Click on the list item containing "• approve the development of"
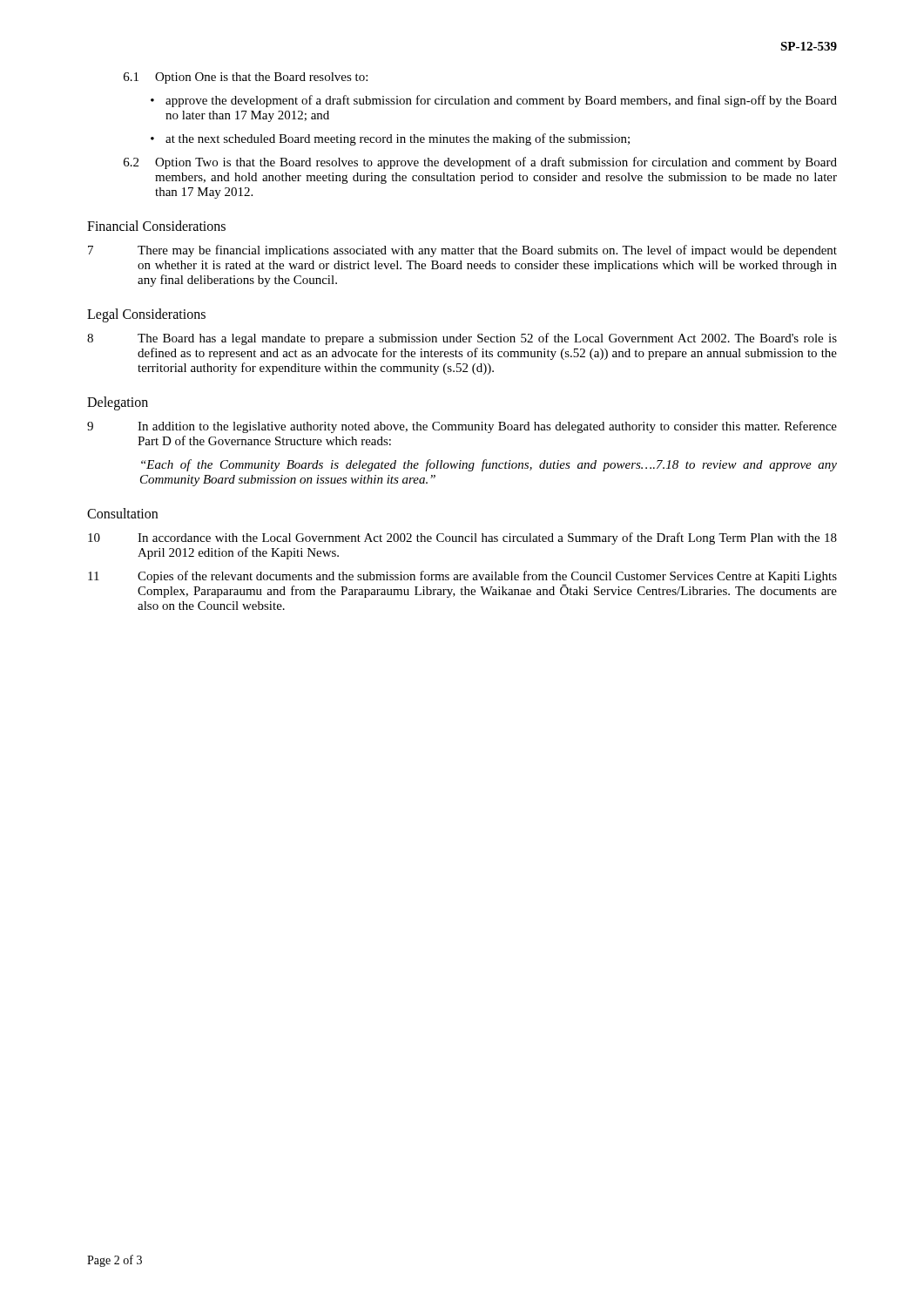Screen dimensions: 1307x924 pyautogui.click(x=488, y=108)
